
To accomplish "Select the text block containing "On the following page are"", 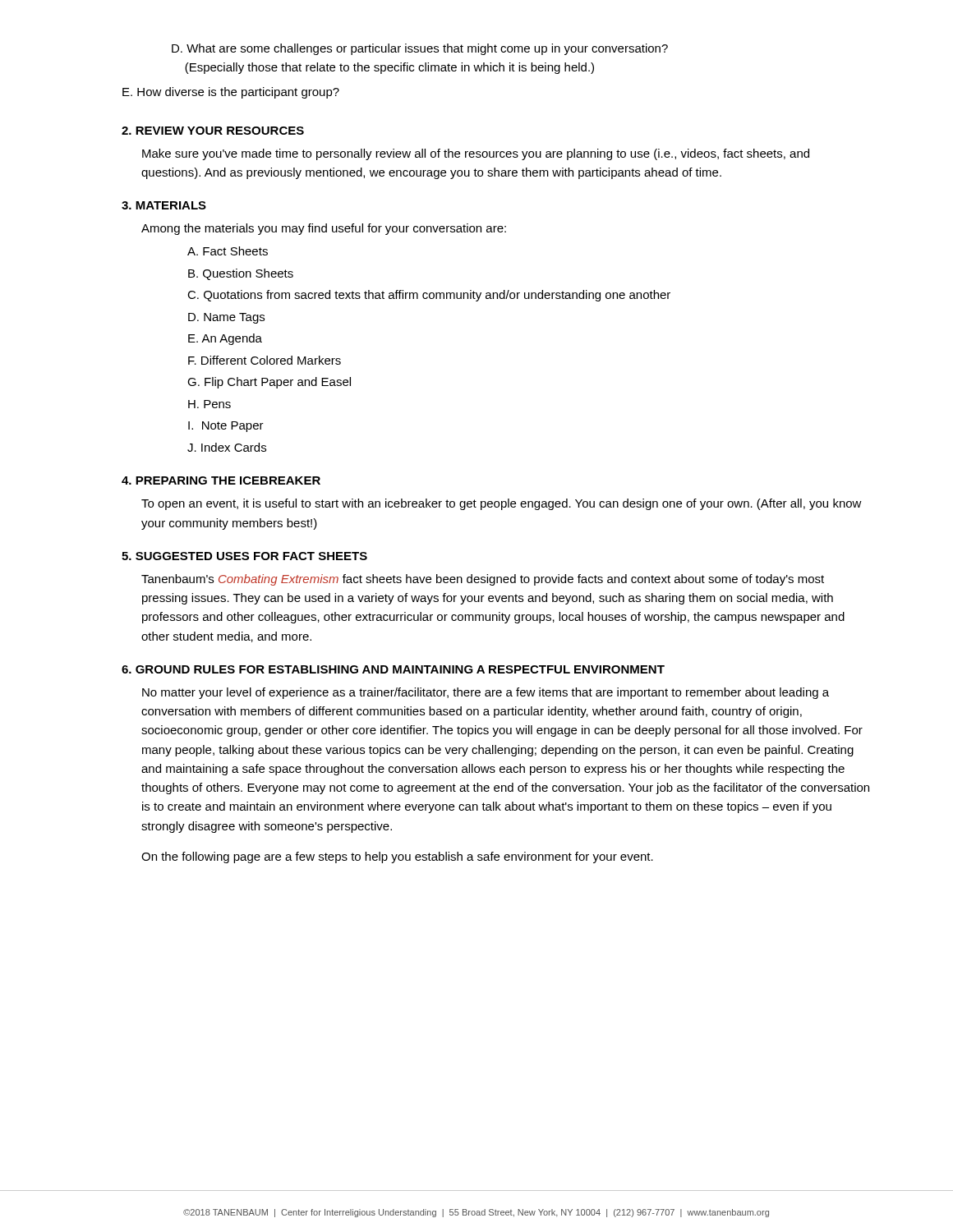I will click(x=398, y=856).
